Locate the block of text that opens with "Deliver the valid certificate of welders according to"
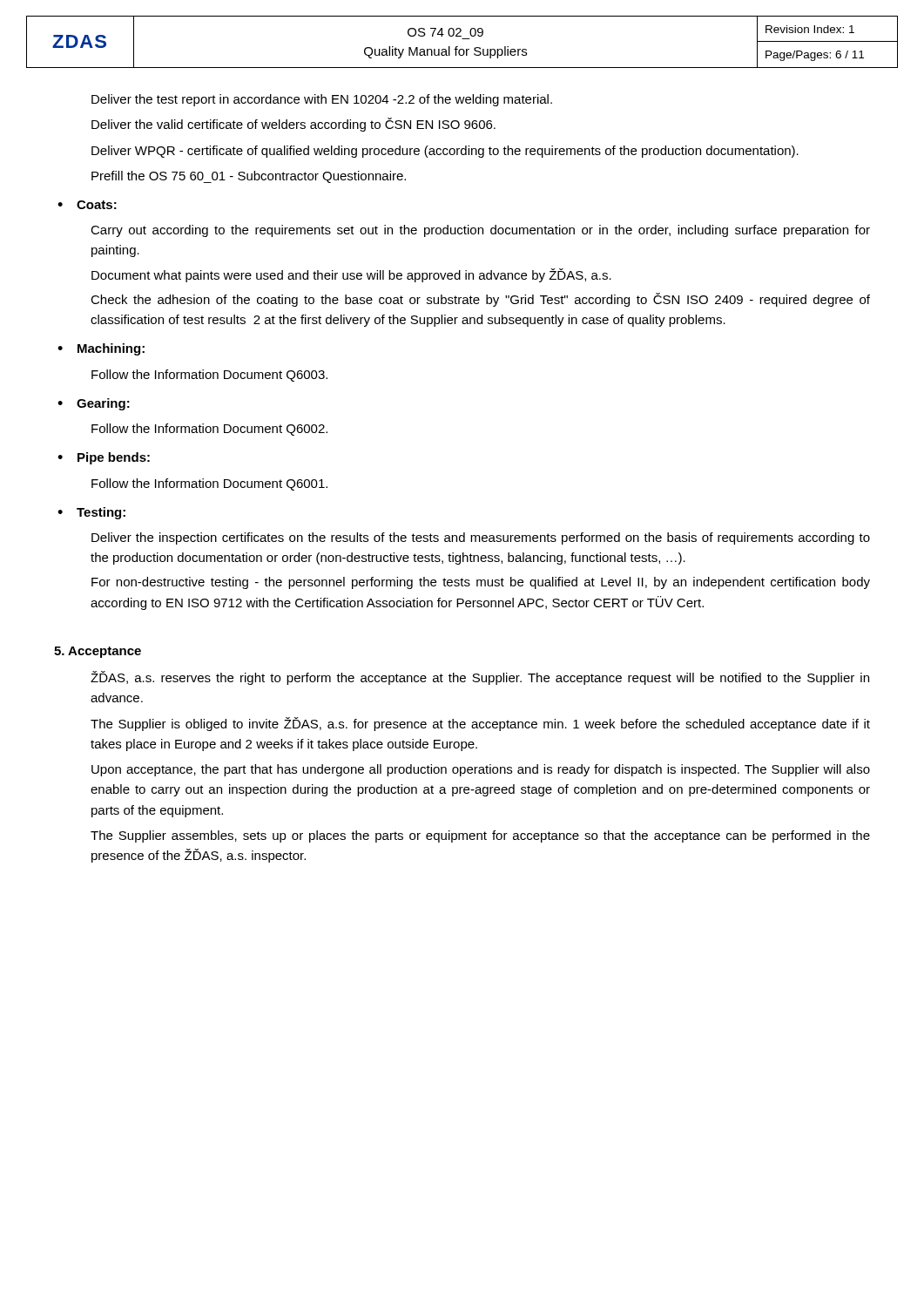 coord(294,124)
